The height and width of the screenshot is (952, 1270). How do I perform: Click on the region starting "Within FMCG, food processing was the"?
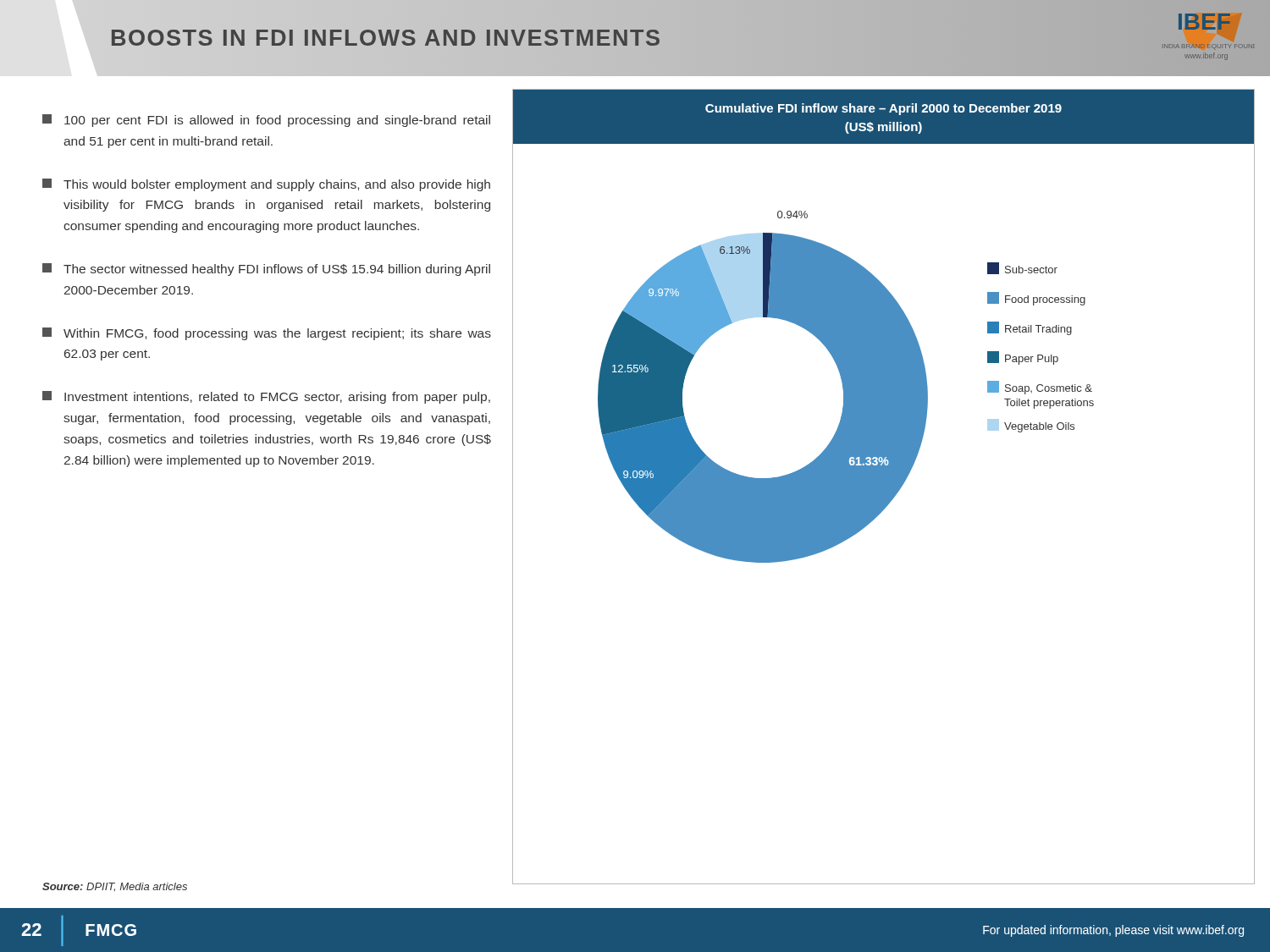[x=267, y=344]
